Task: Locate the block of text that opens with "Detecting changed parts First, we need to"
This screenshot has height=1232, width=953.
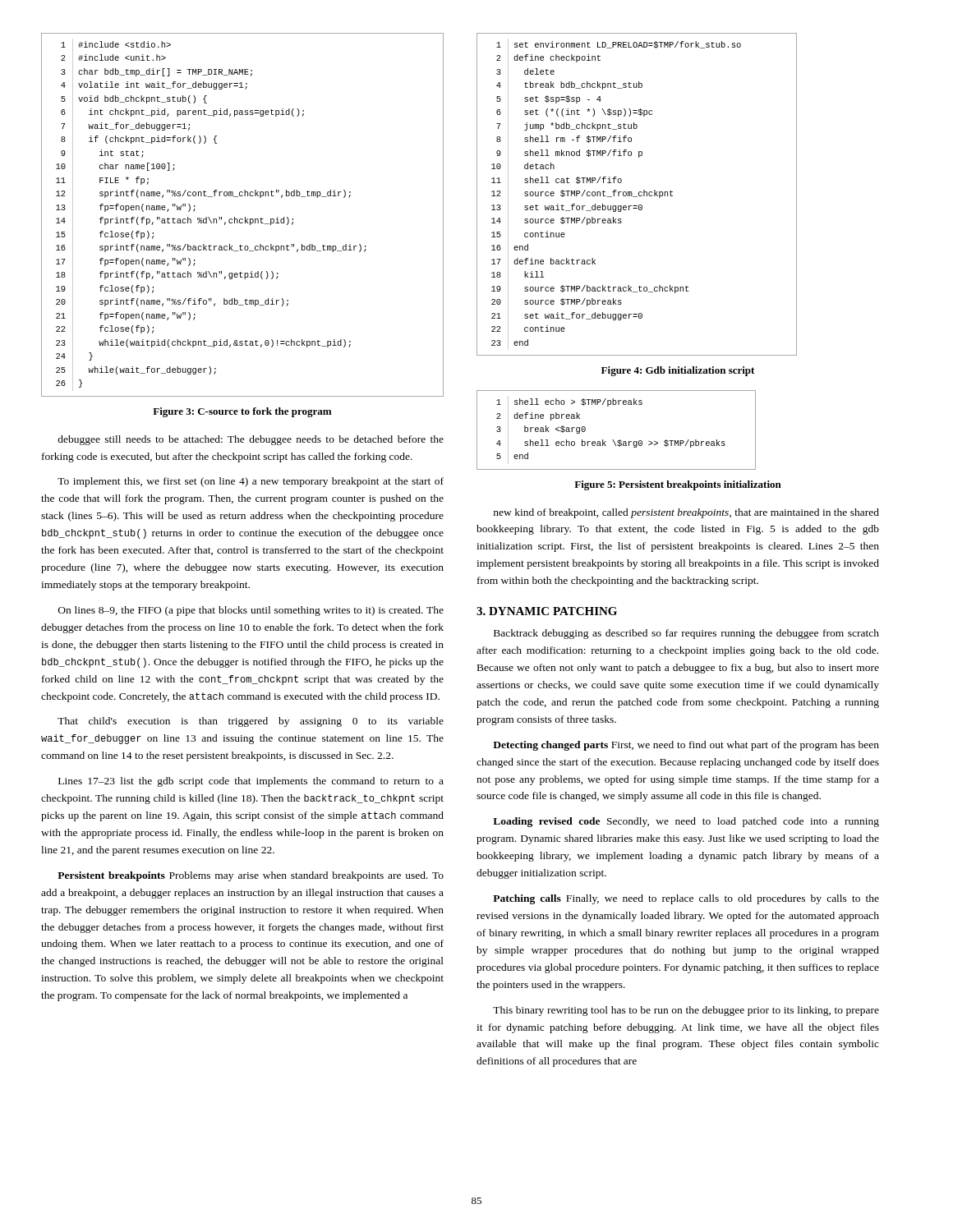Action: click(x=678, y=770)
